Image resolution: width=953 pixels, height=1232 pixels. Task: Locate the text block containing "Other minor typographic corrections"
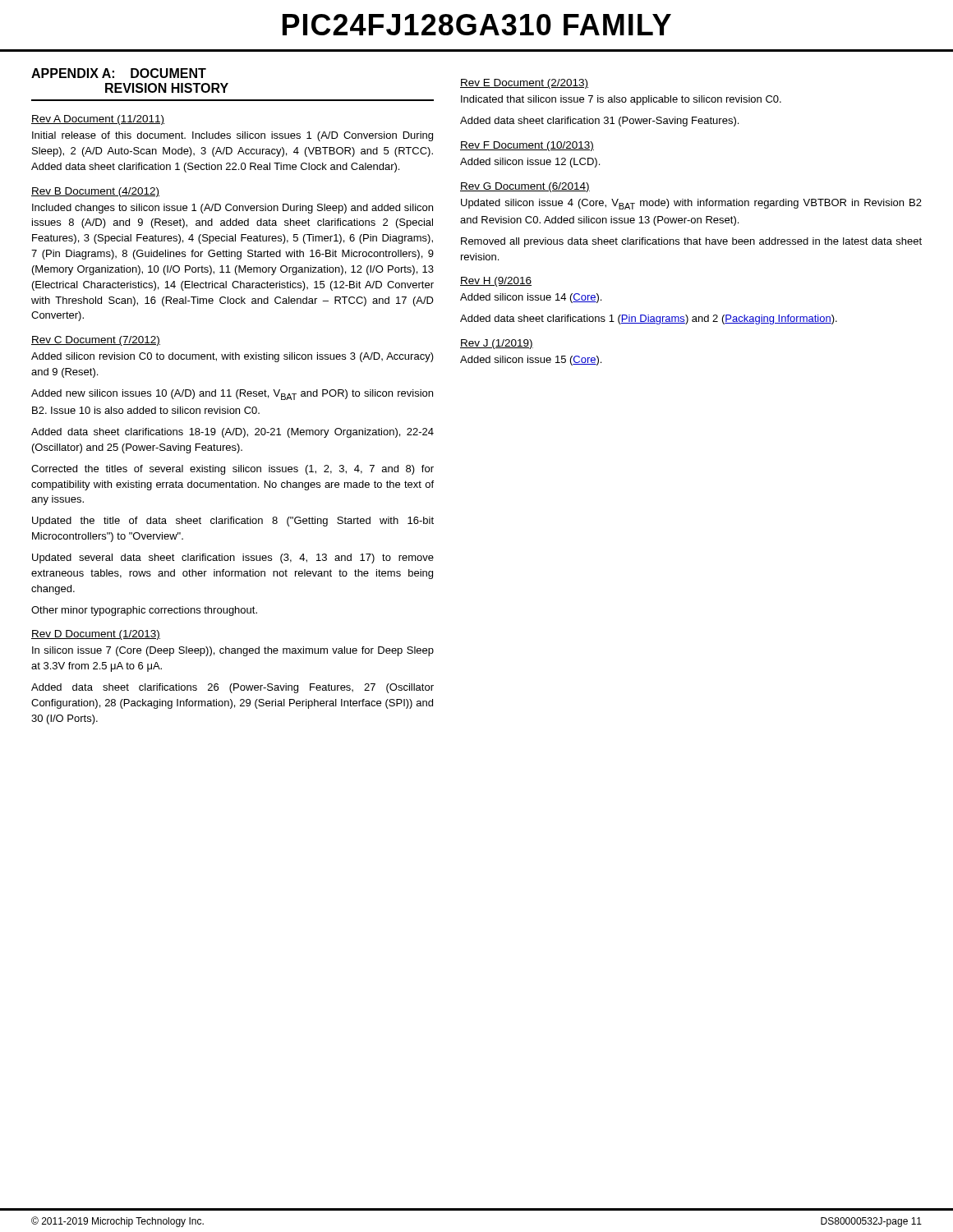click(x=145, y=609)
